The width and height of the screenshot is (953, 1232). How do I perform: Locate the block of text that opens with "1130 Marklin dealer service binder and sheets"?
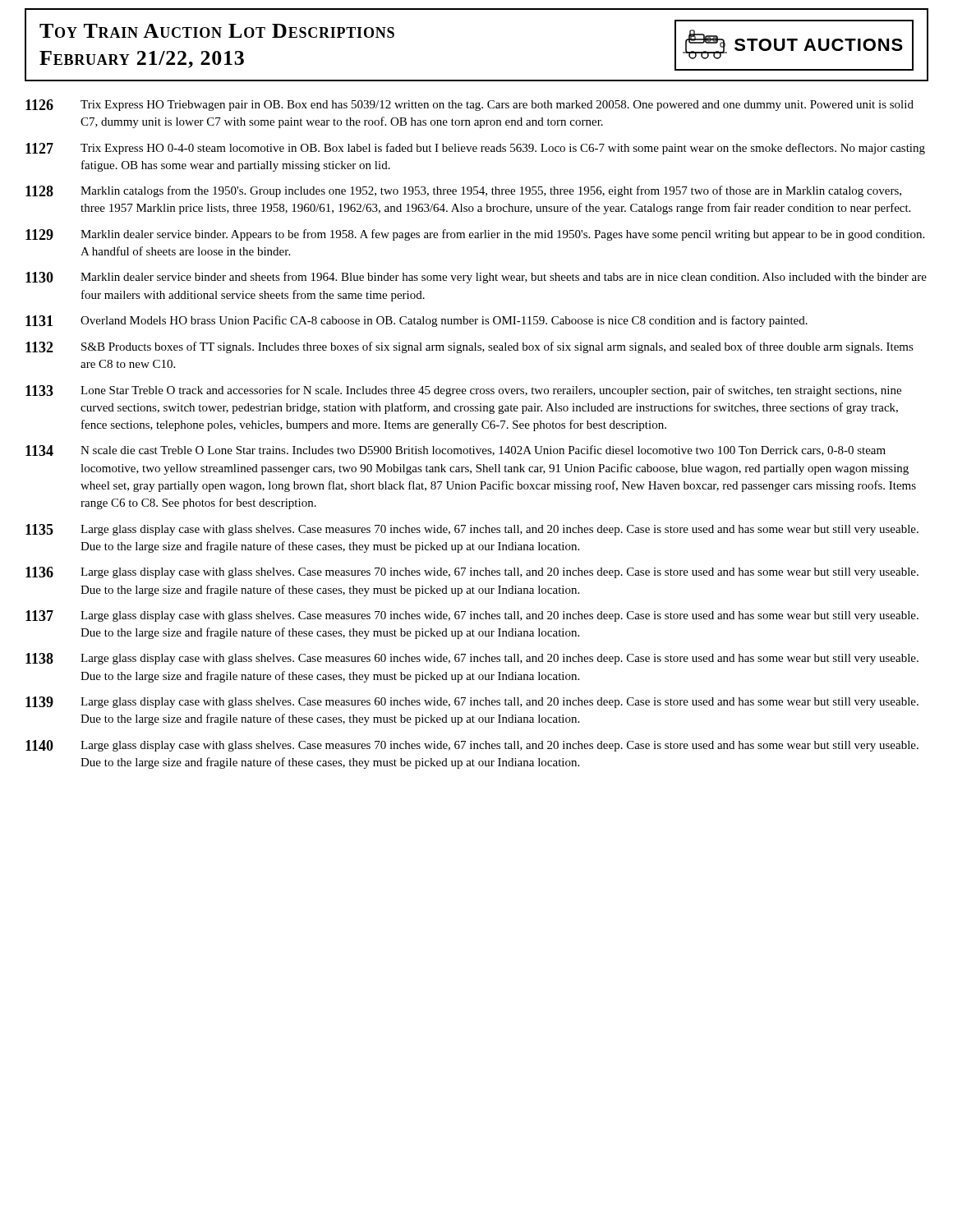pyautogui.click(x=476, y=286)
